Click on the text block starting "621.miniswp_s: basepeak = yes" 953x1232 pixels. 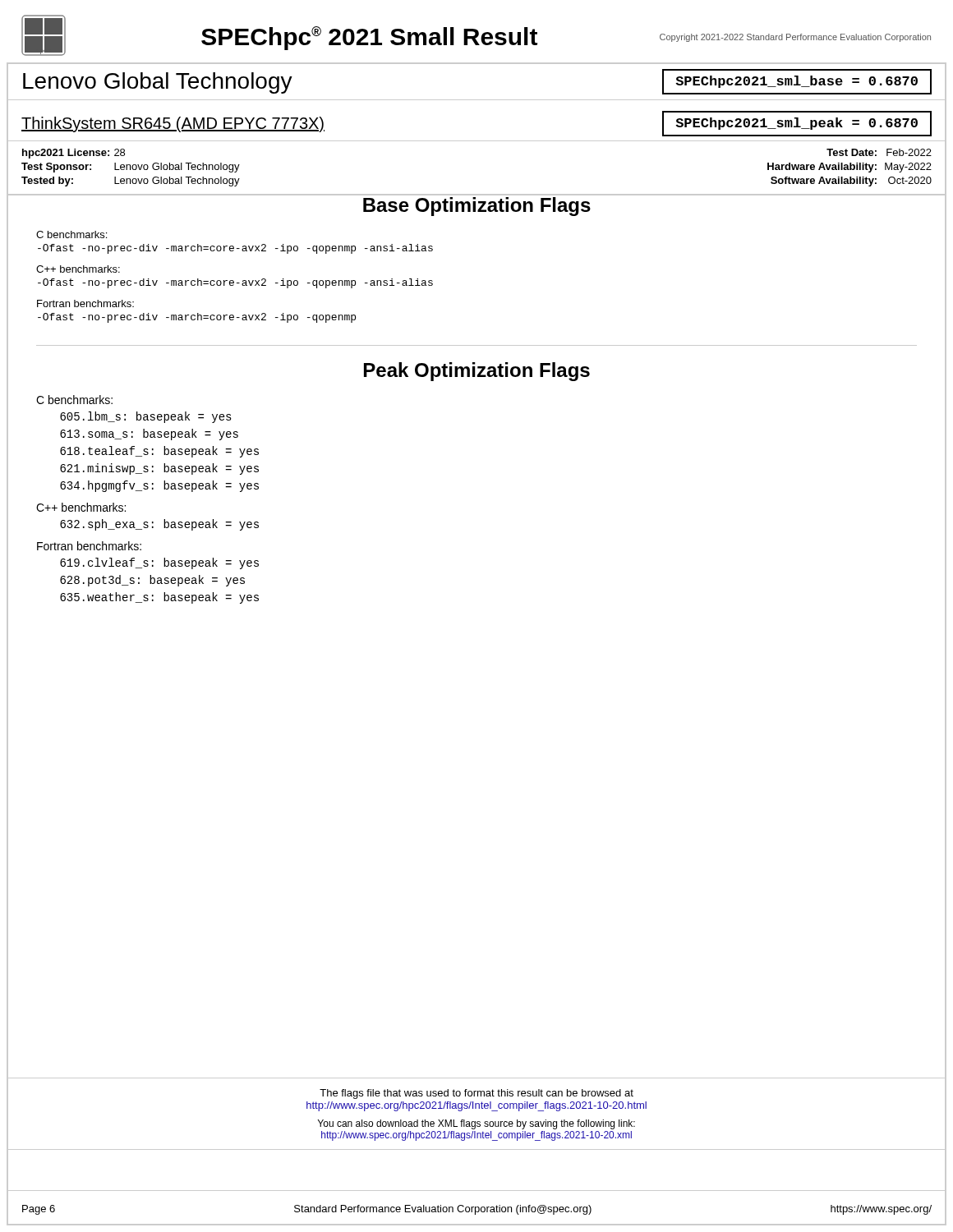[x=156, y=469]
